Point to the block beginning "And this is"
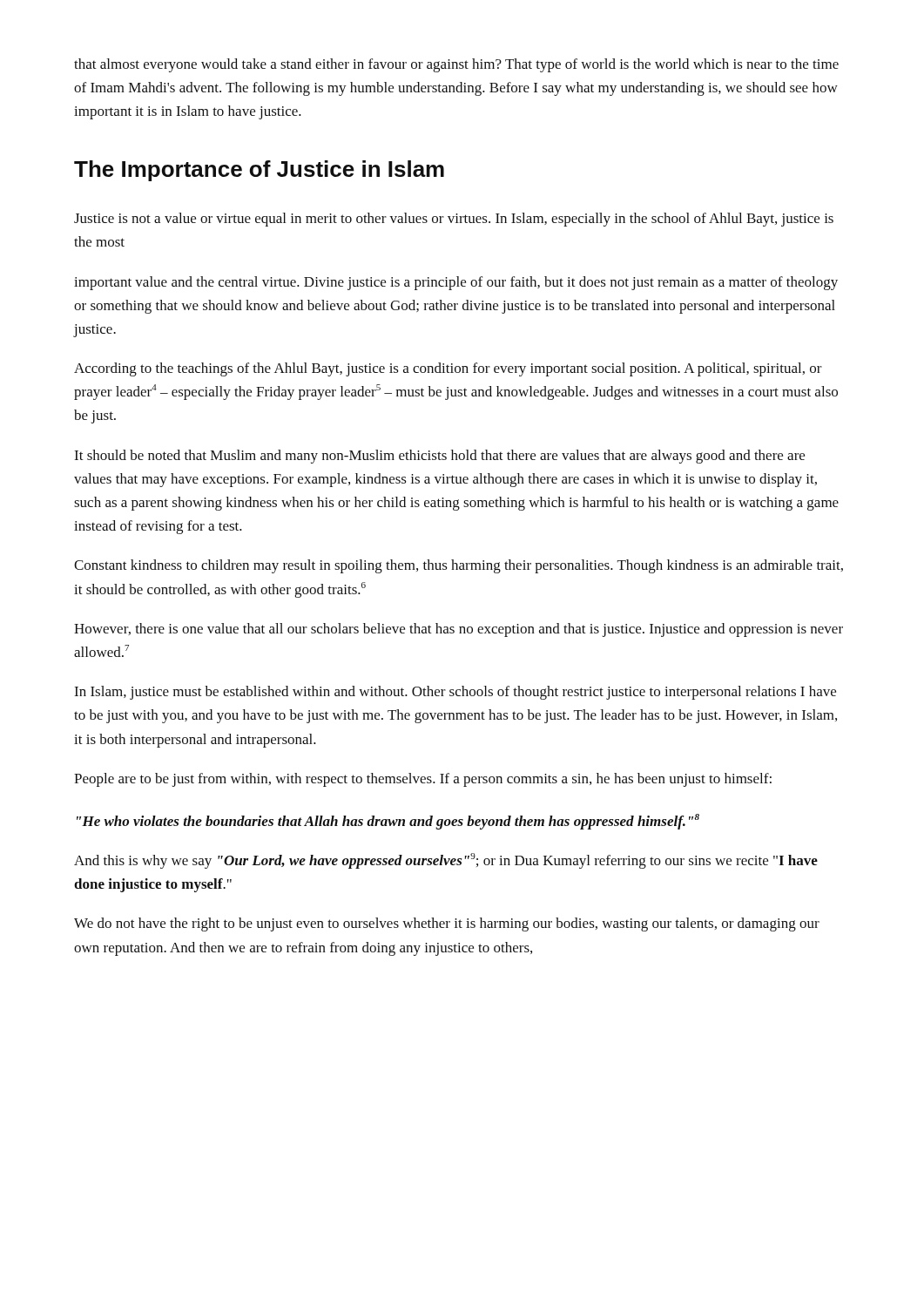Viewport: 924px width, 1307px height. pos(460,872)
